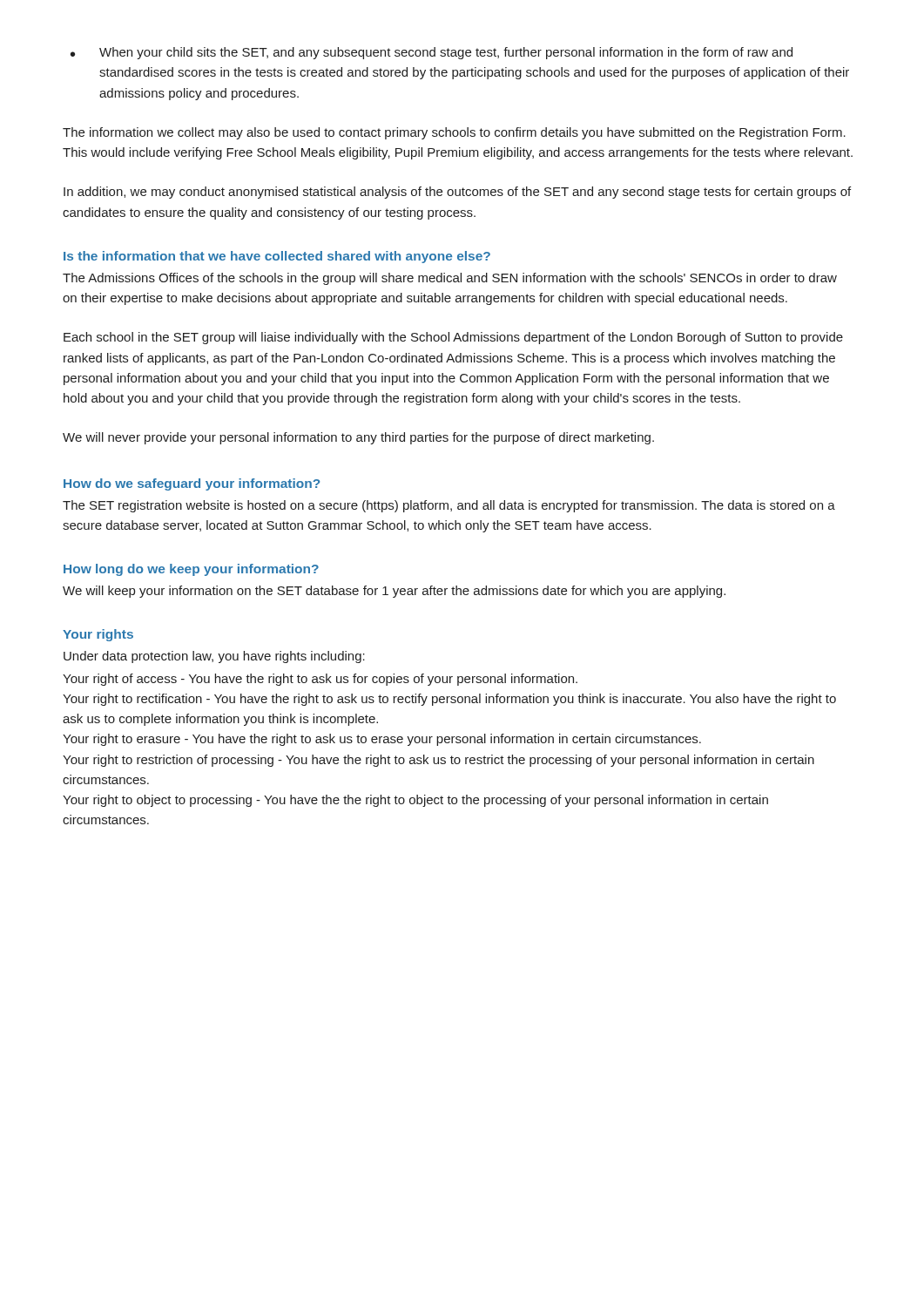The height and width of the screenshot is (1307, 924).
Task: Find the text block starting "• When your child sits the"
Action: coord(462,72)
